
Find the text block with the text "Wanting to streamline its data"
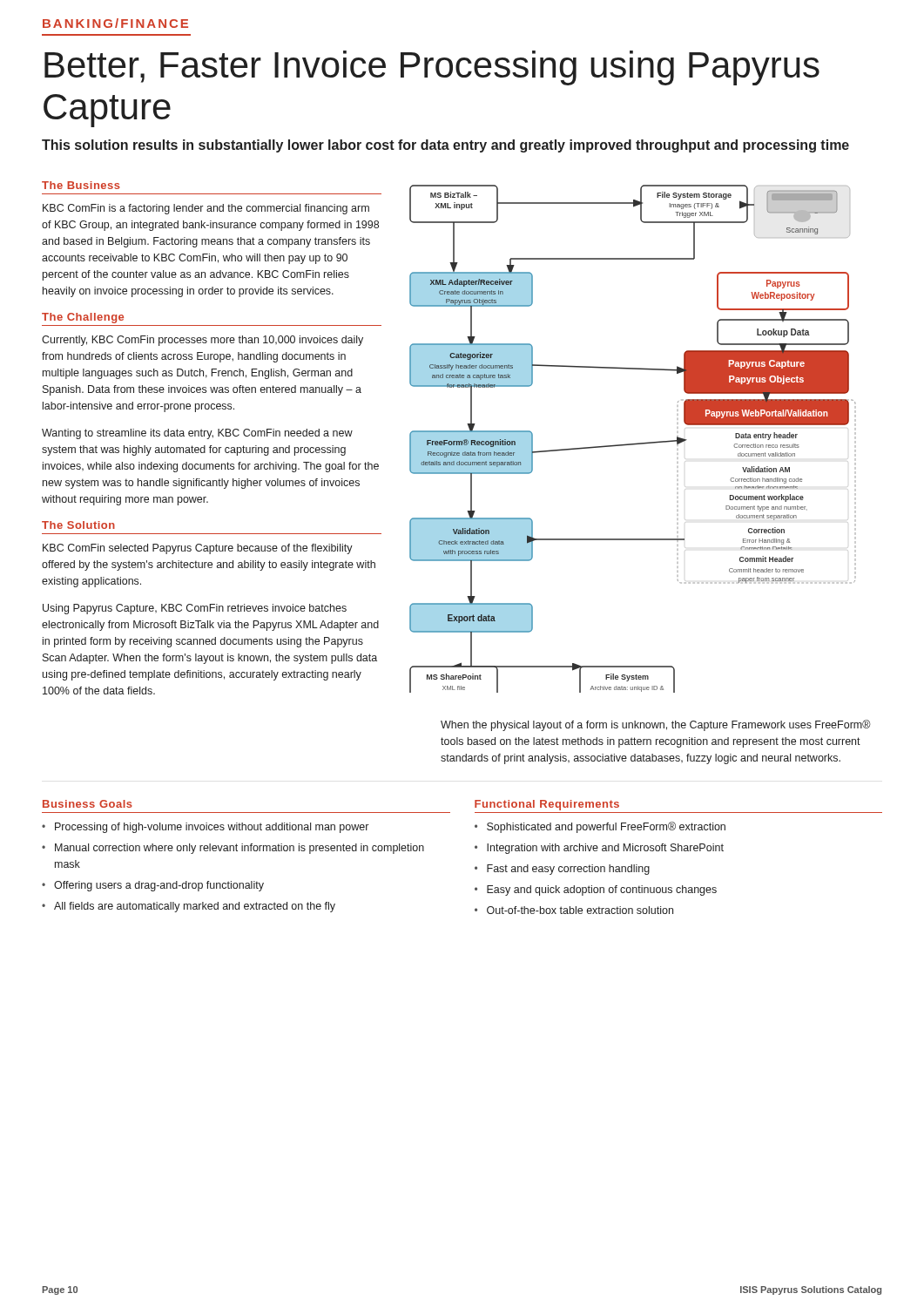click(x=210, y=466)
